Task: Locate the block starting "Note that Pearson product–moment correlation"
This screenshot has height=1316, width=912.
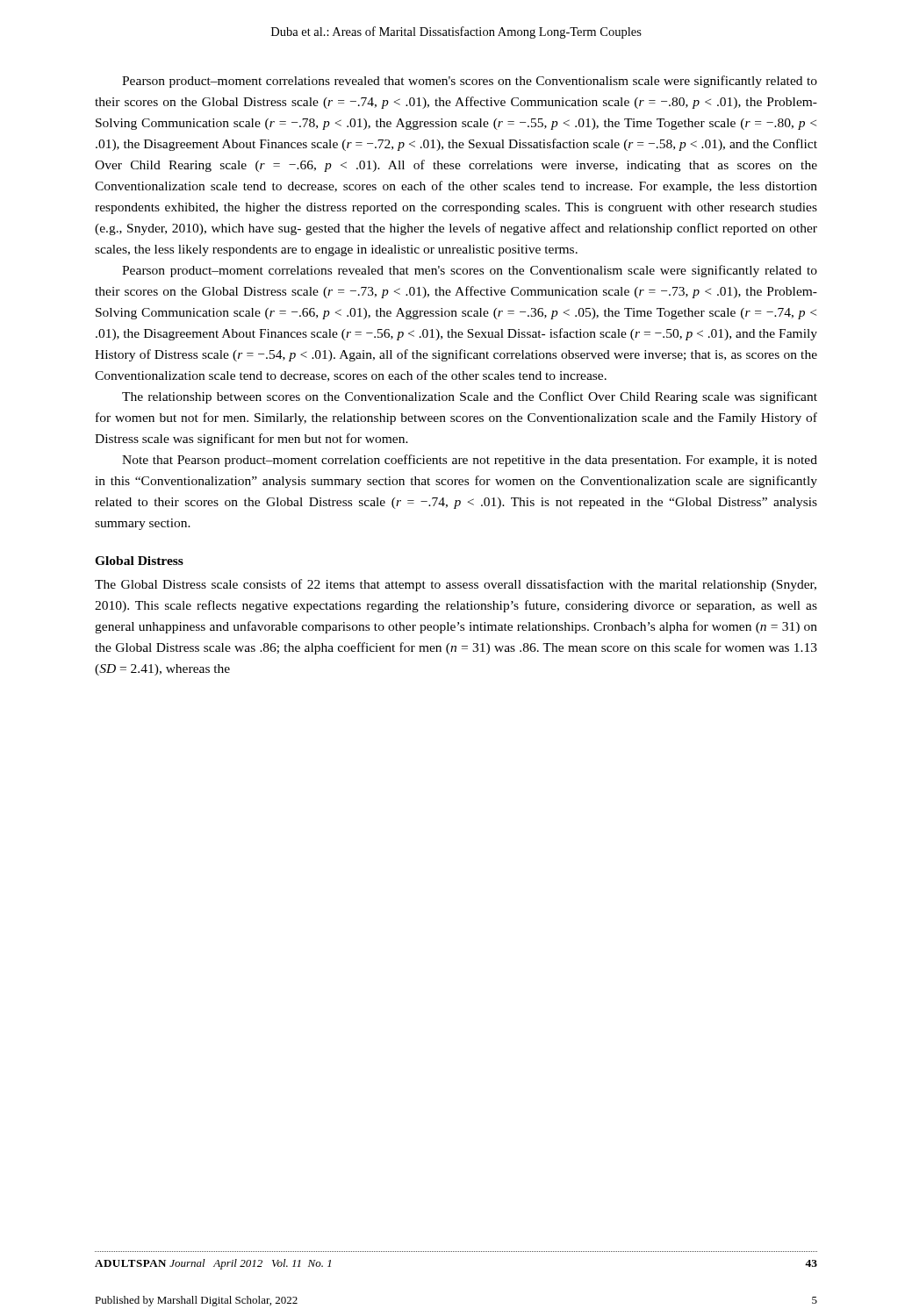Action: 456,492
